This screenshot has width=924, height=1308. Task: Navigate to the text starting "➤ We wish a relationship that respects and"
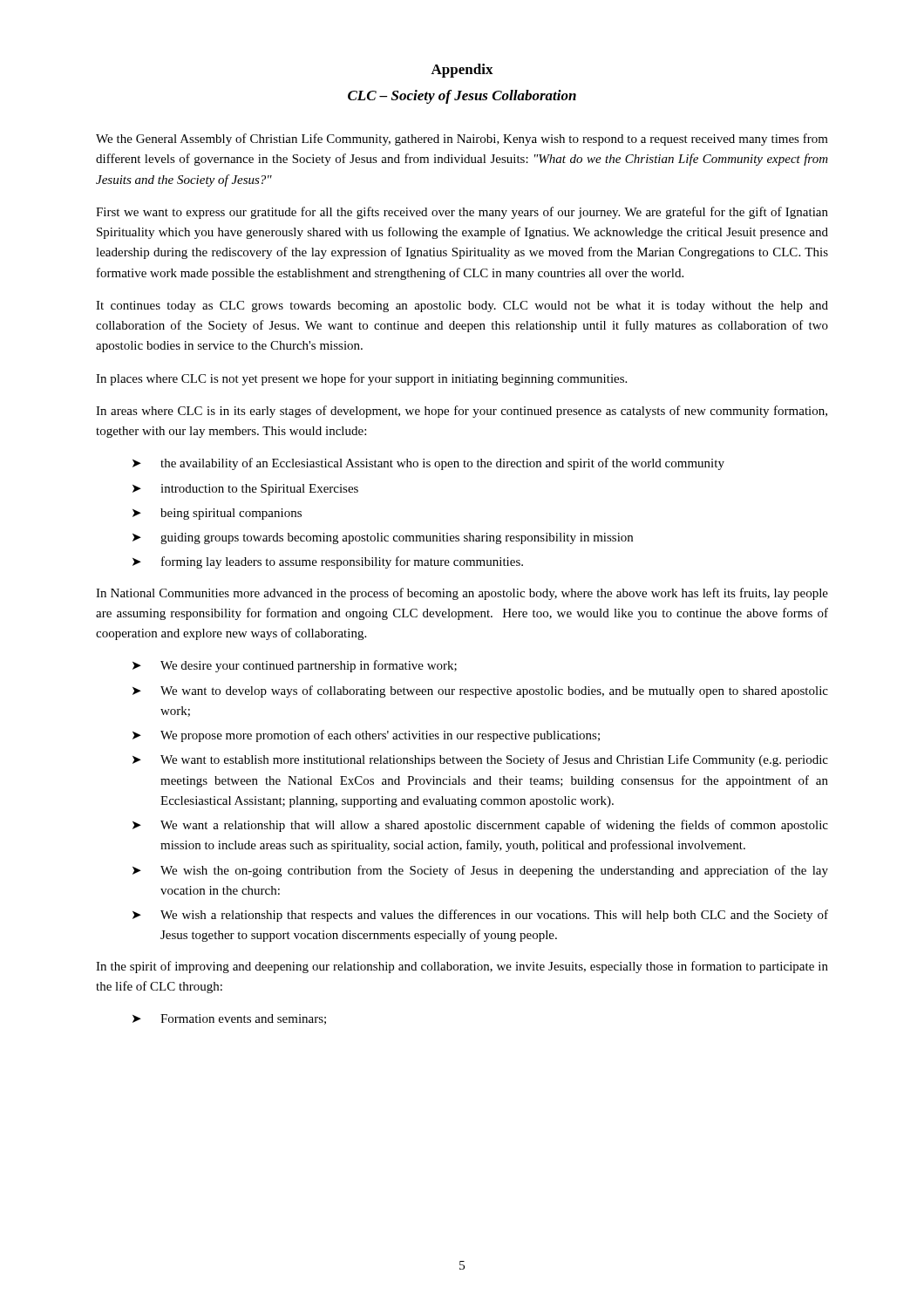[x=479, y=925]
